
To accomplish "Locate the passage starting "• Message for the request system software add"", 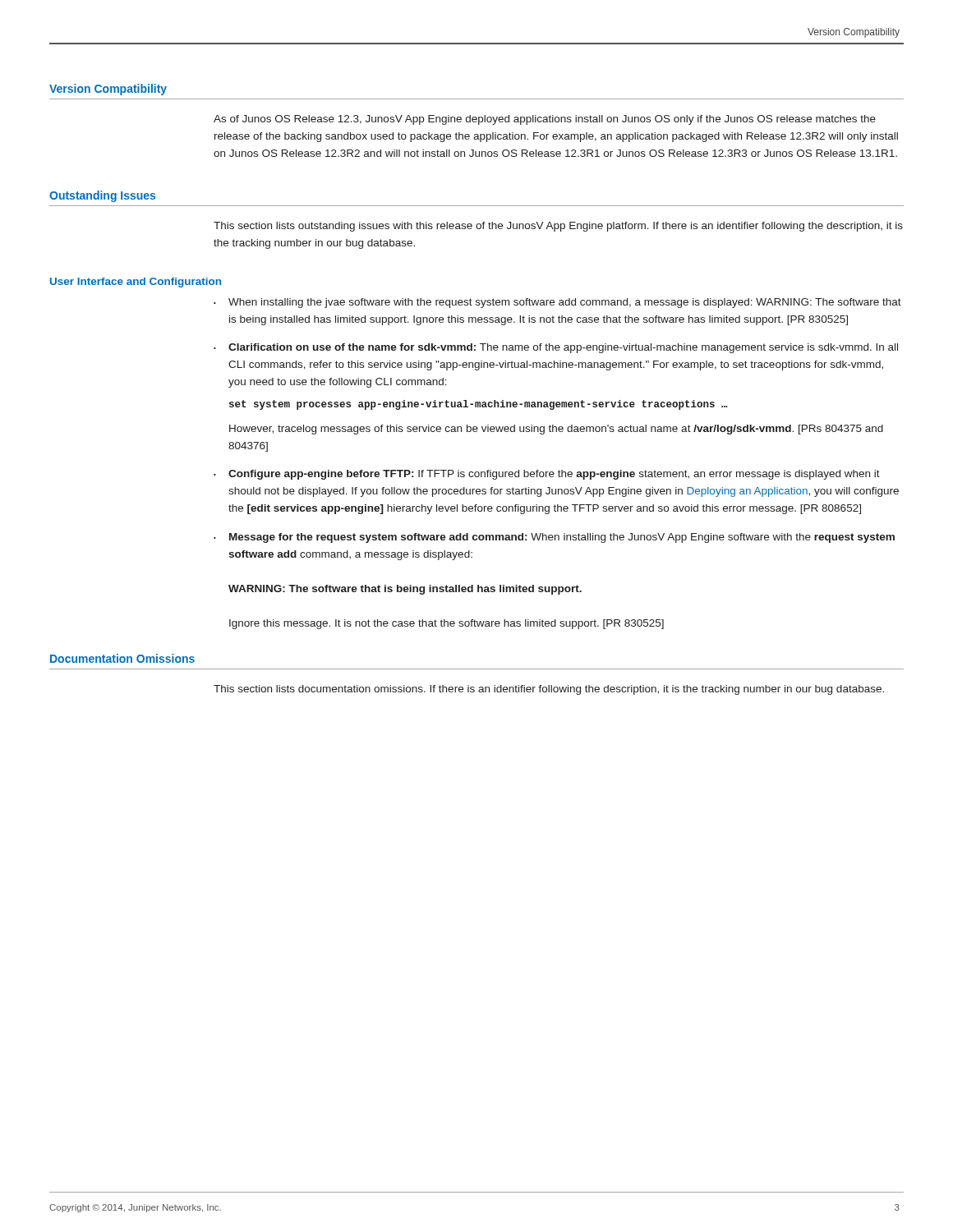I will click(x=559, y=581).
